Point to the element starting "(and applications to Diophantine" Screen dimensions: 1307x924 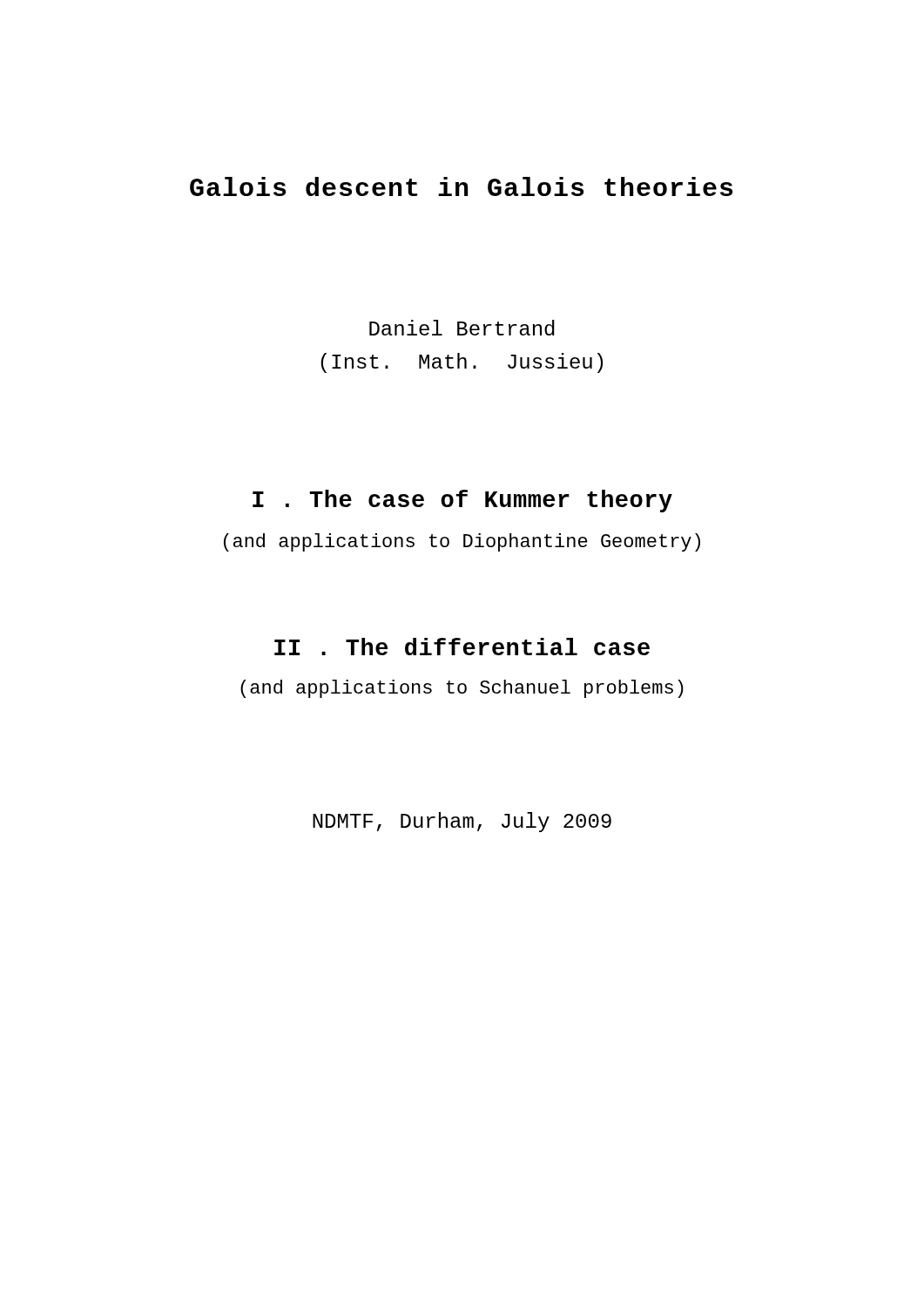(462, 542)
